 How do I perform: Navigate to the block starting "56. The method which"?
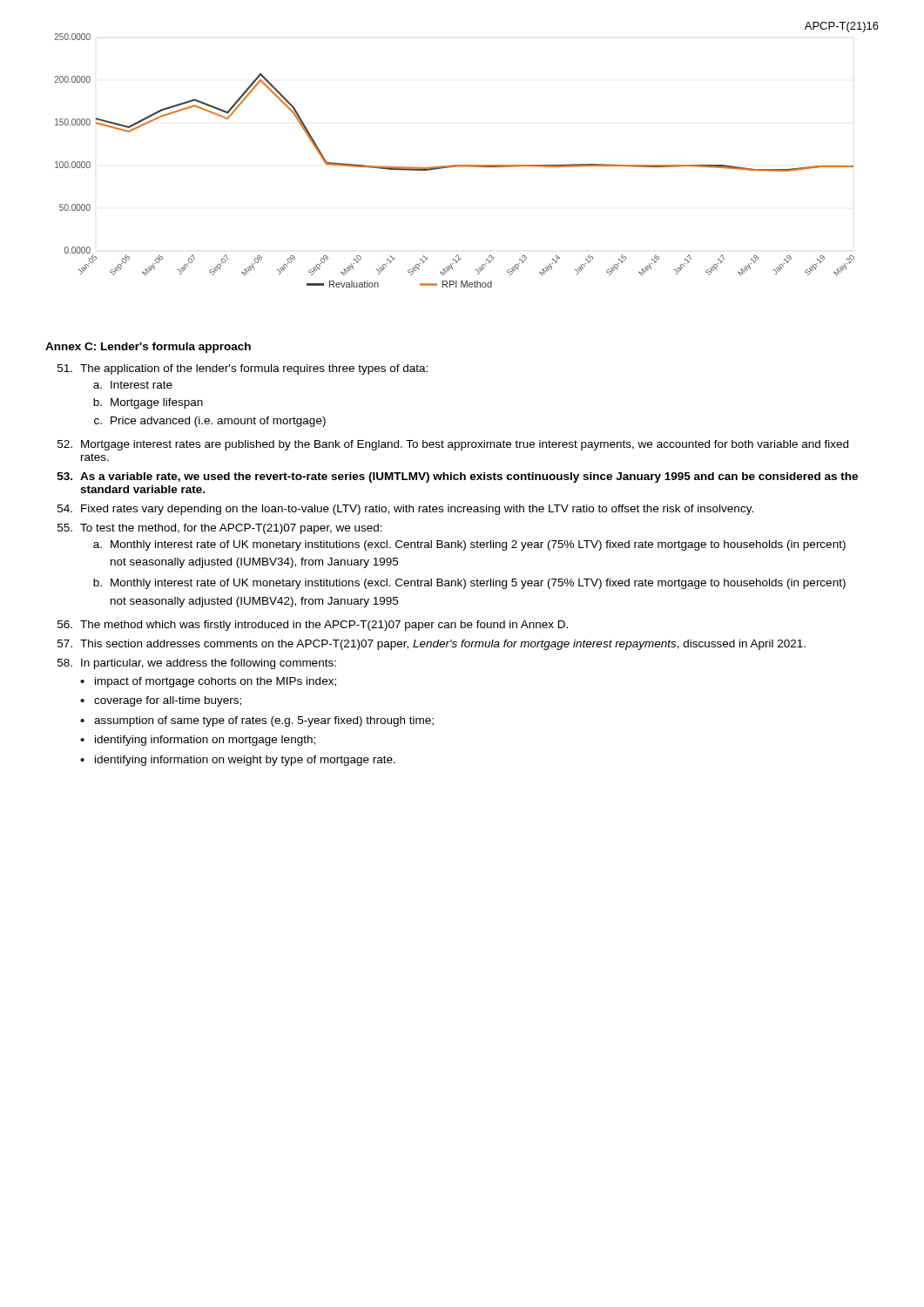[x=455, y=624]
